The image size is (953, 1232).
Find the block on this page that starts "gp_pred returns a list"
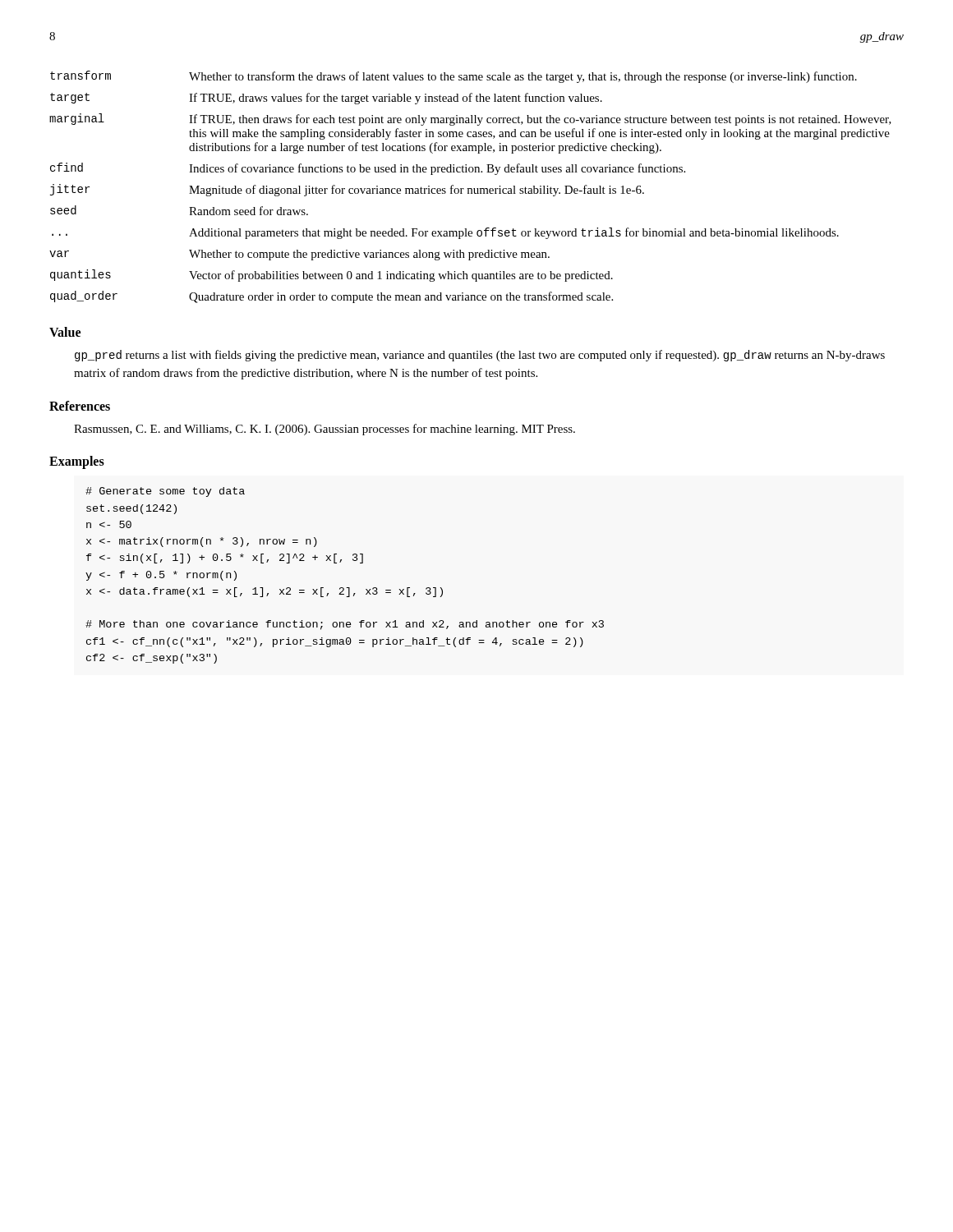[x=480, y=364]
